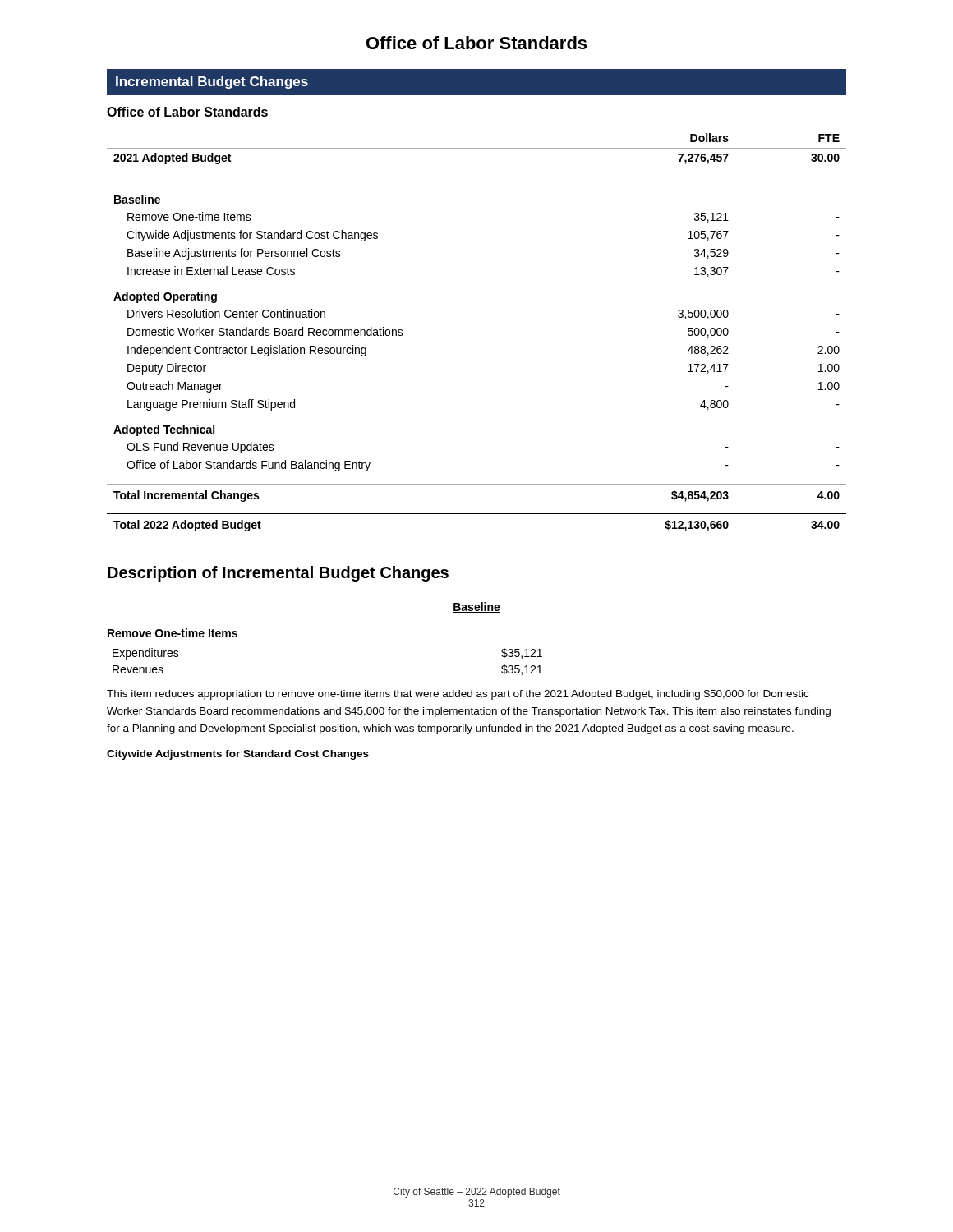This screenshot has width=953, height=1232.
Task: Click on the table containing "Deputy Director"
Action: click(476, 331)
